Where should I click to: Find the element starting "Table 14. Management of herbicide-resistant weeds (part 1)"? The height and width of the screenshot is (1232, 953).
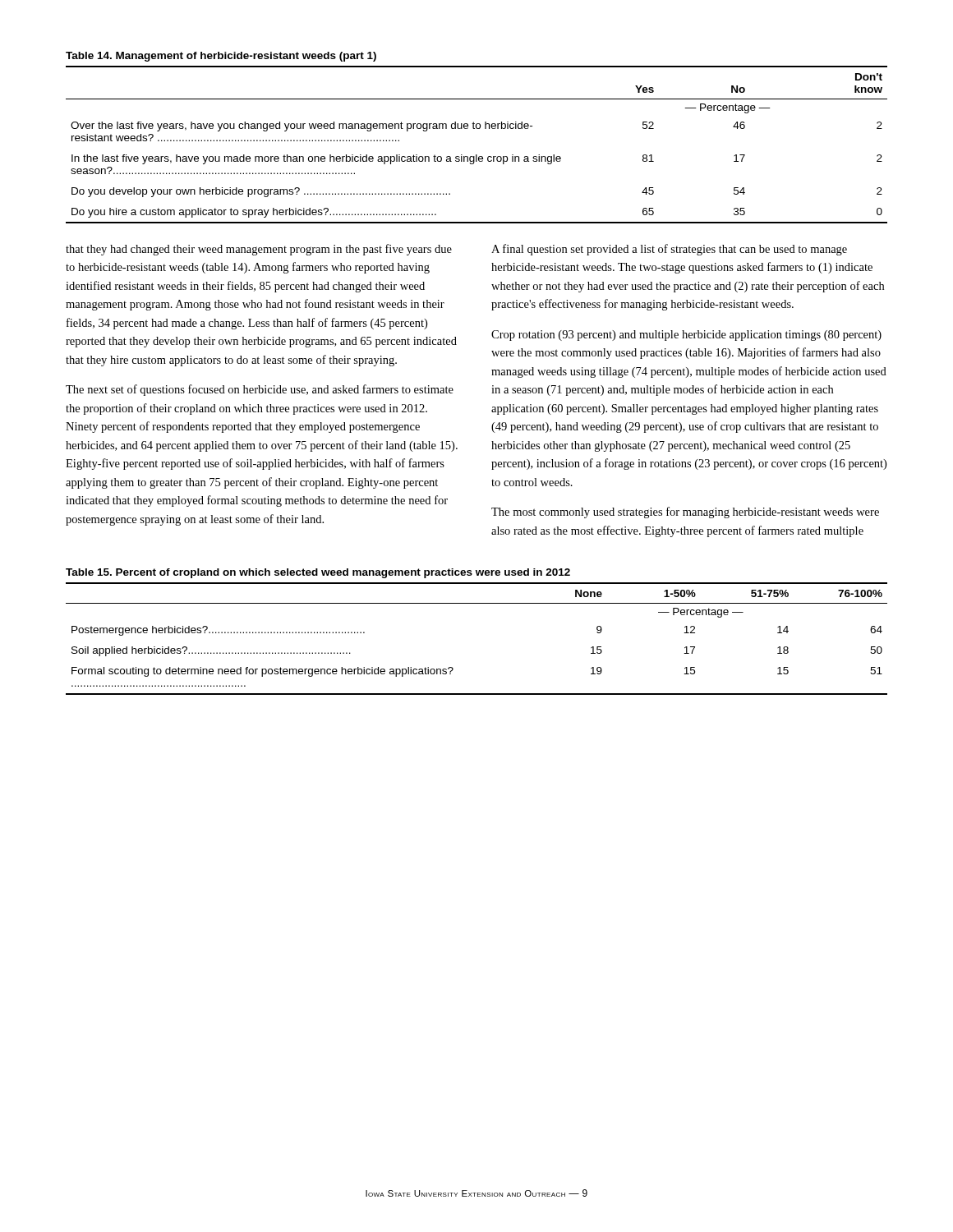coord(221,55)
